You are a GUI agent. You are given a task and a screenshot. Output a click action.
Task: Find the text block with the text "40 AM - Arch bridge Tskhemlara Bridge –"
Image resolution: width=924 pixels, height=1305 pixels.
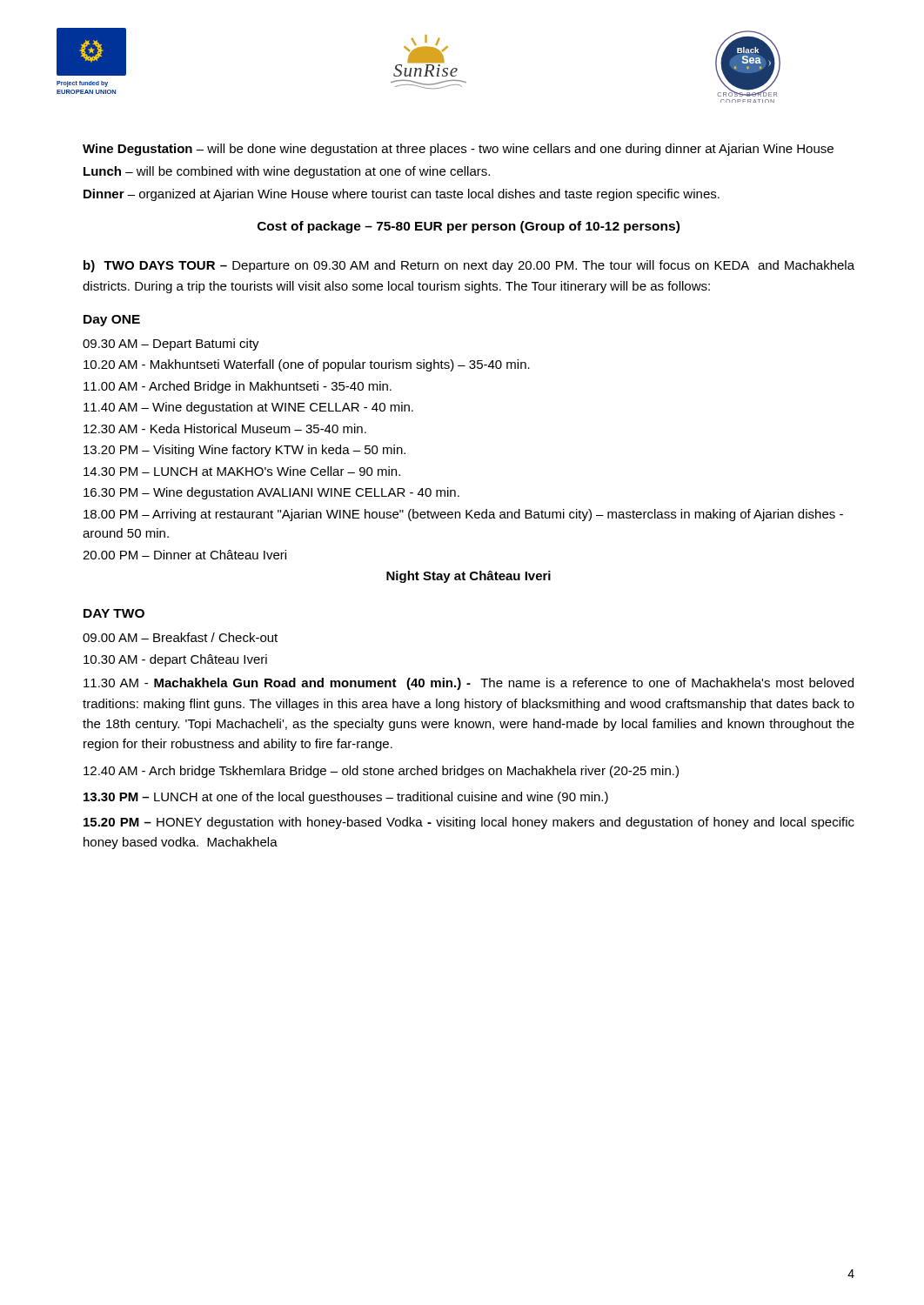pos(381,771)
